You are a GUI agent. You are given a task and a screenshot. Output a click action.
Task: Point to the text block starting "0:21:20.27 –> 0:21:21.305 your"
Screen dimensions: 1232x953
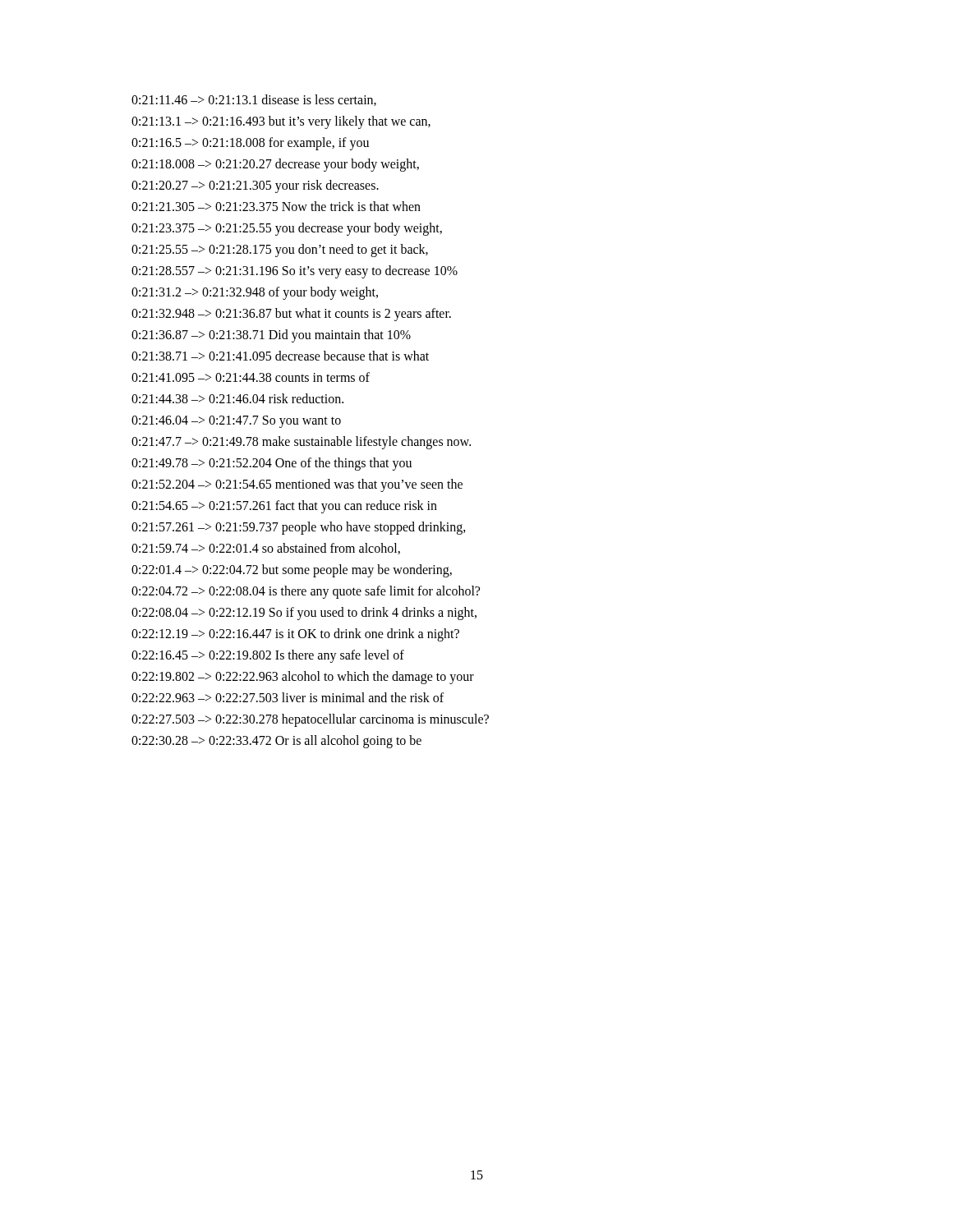(255, 185)
